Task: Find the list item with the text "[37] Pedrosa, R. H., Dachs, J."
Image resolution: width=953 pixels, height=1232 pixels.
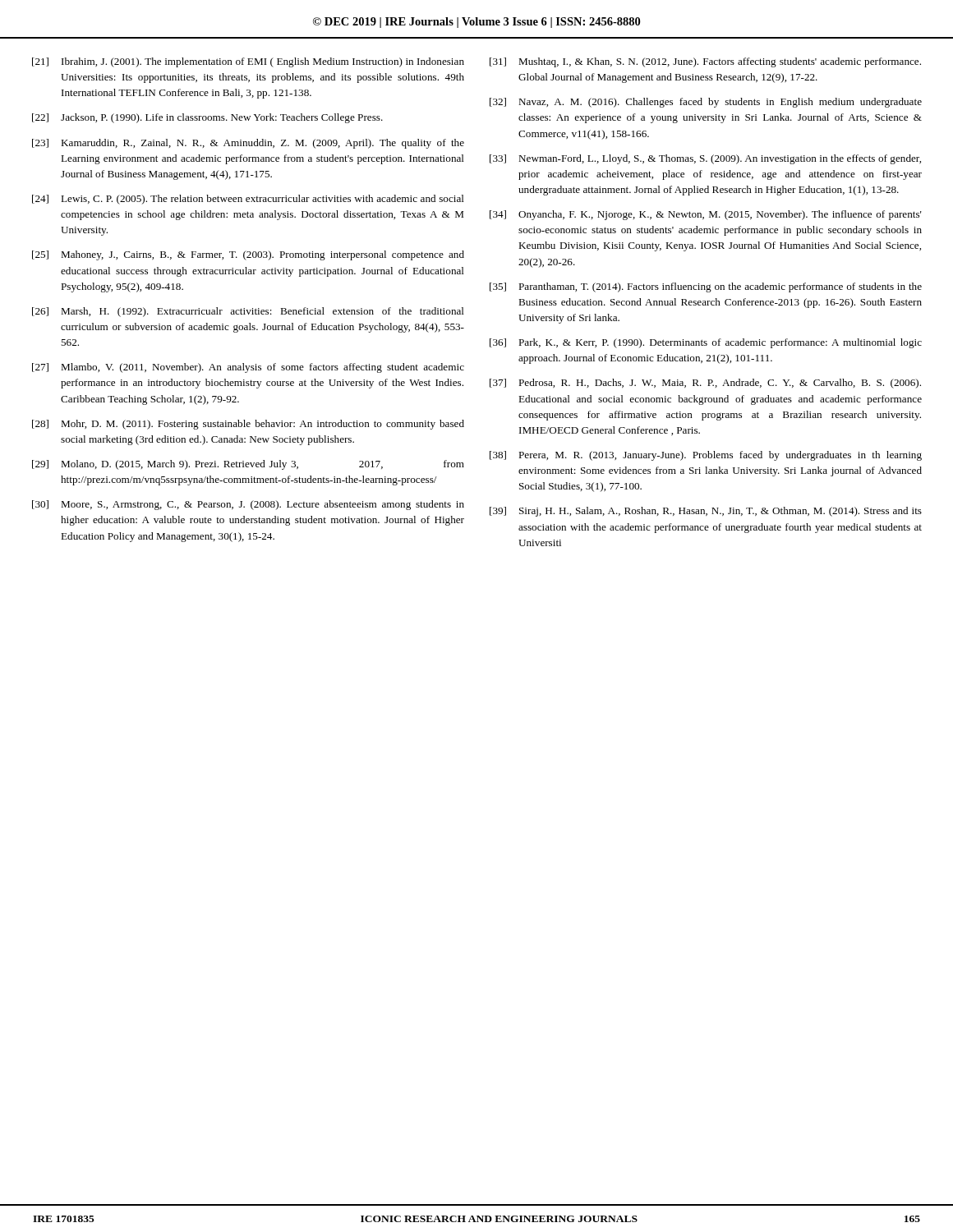Action: pos(705,406)
